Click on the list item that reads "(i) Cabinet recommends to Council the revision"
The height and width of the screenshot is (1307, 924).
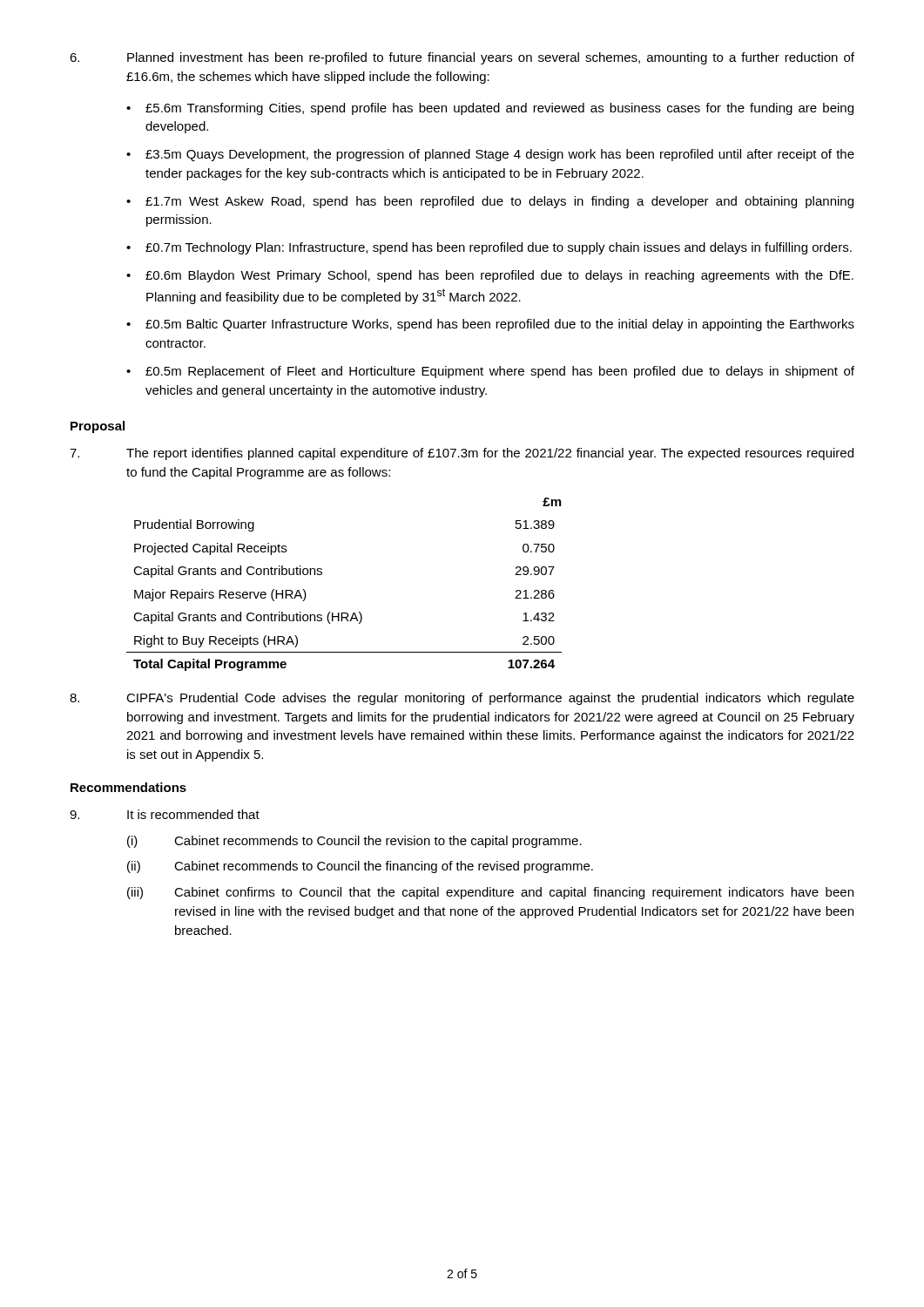(490, 840)
